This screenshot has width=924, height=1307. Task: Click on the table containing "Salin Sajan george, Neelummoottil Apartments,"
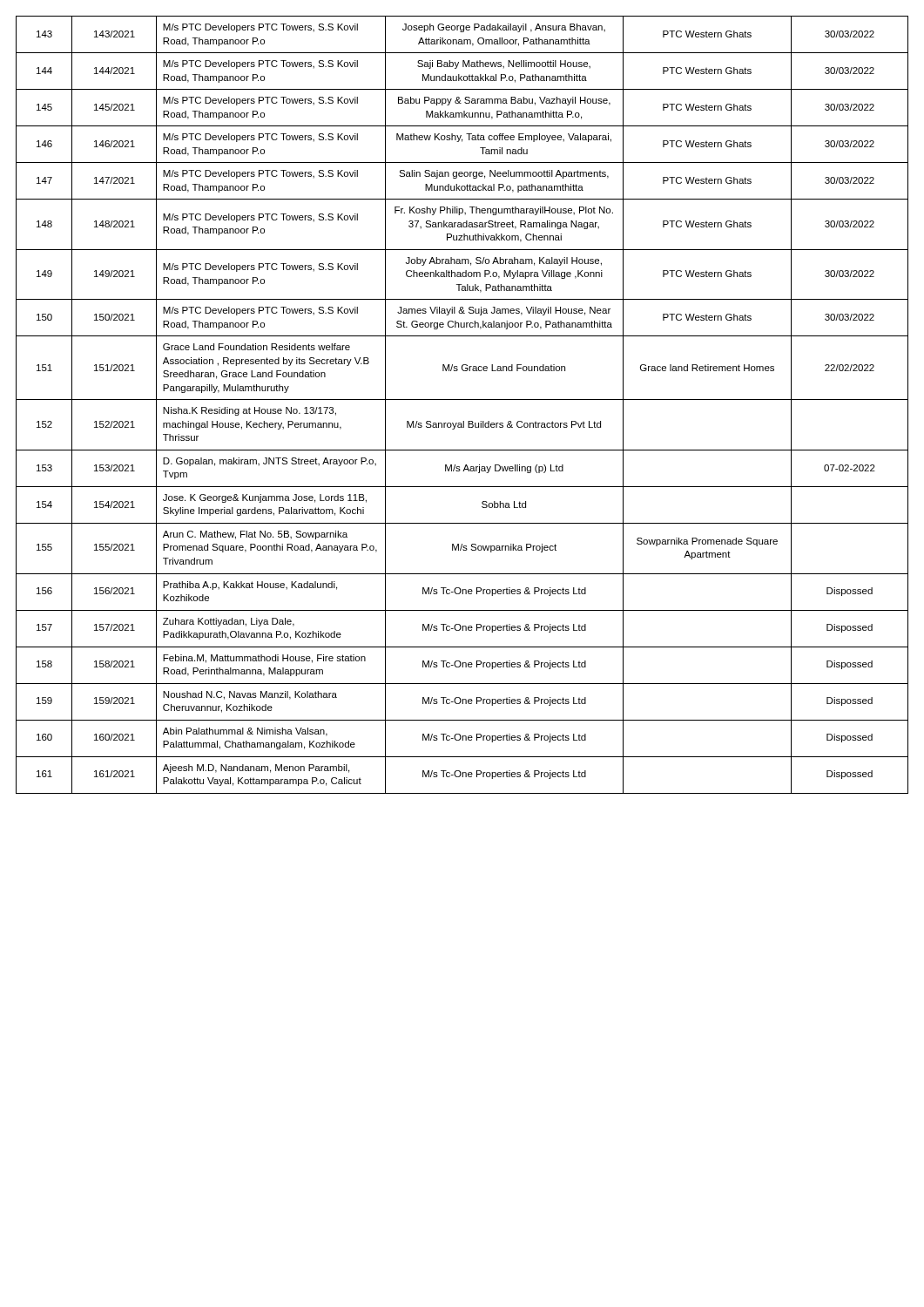[x=462, y=405]
